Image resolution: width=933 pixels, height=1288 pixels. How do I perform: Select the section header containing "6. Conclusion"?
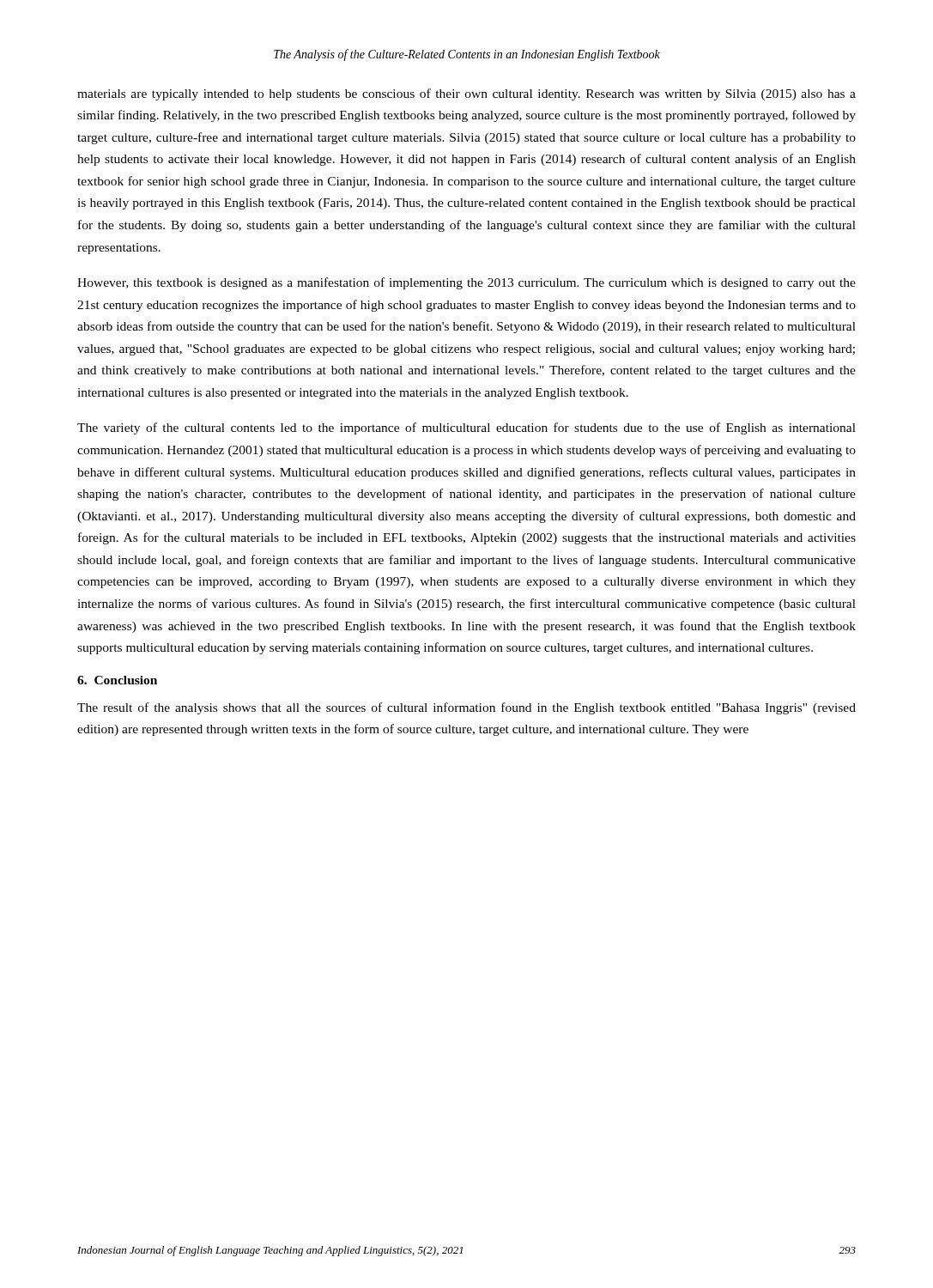(117, 679)
